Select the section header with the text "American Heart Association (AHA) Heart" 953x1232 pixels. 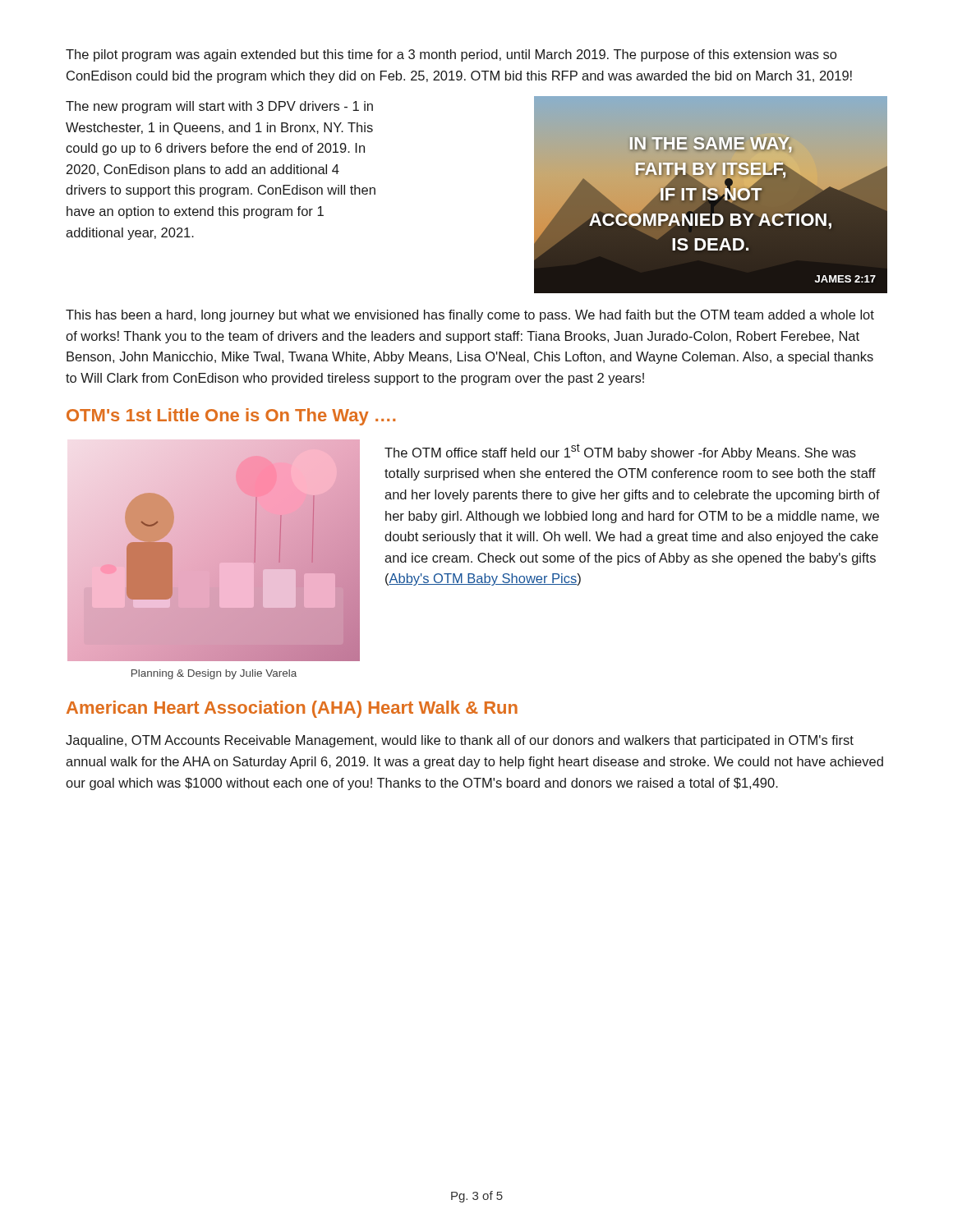click(x=292, y=708)
